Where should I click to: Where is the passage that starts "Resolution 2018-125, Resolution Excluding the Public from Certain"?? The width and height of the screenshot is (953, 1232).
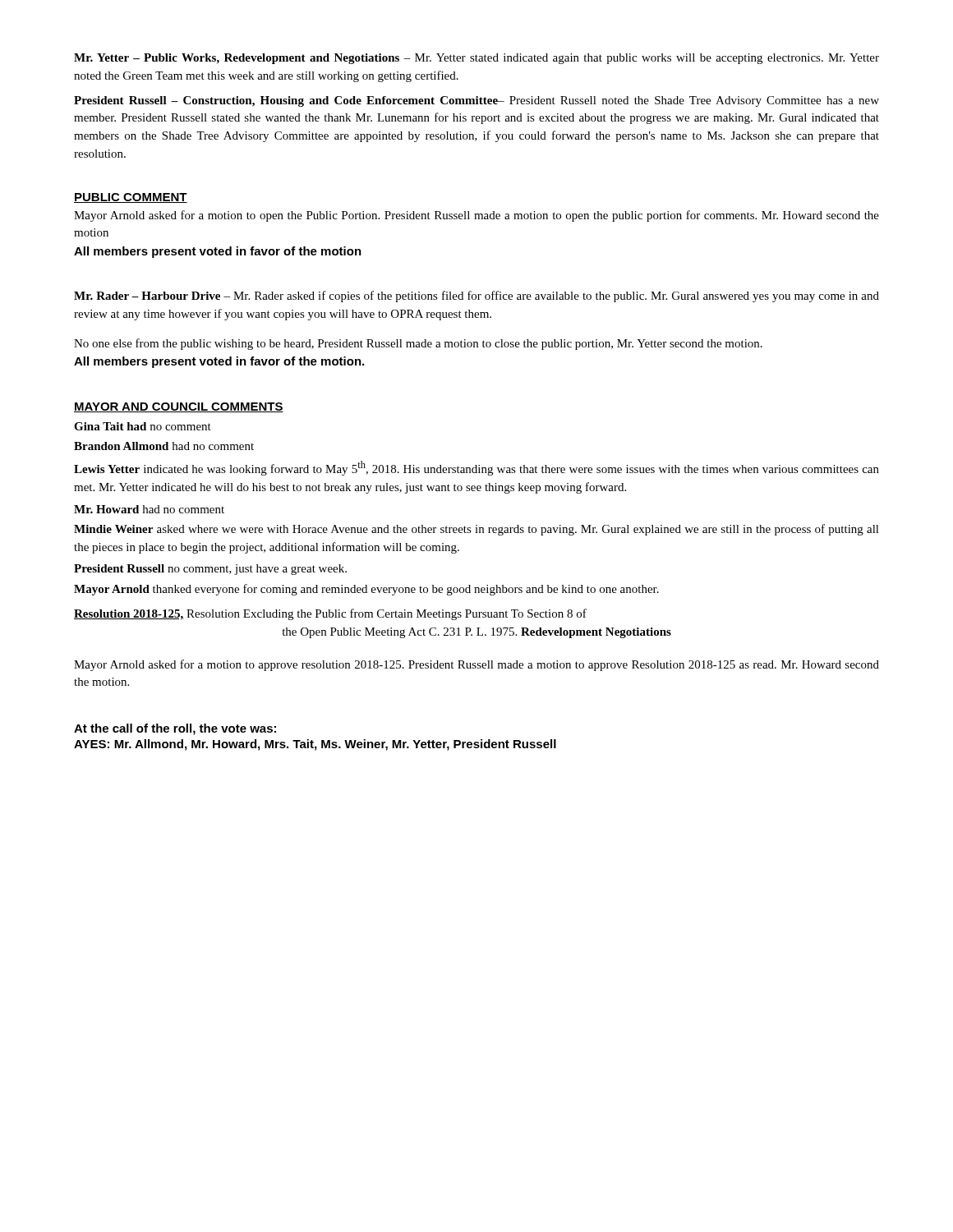476,624
